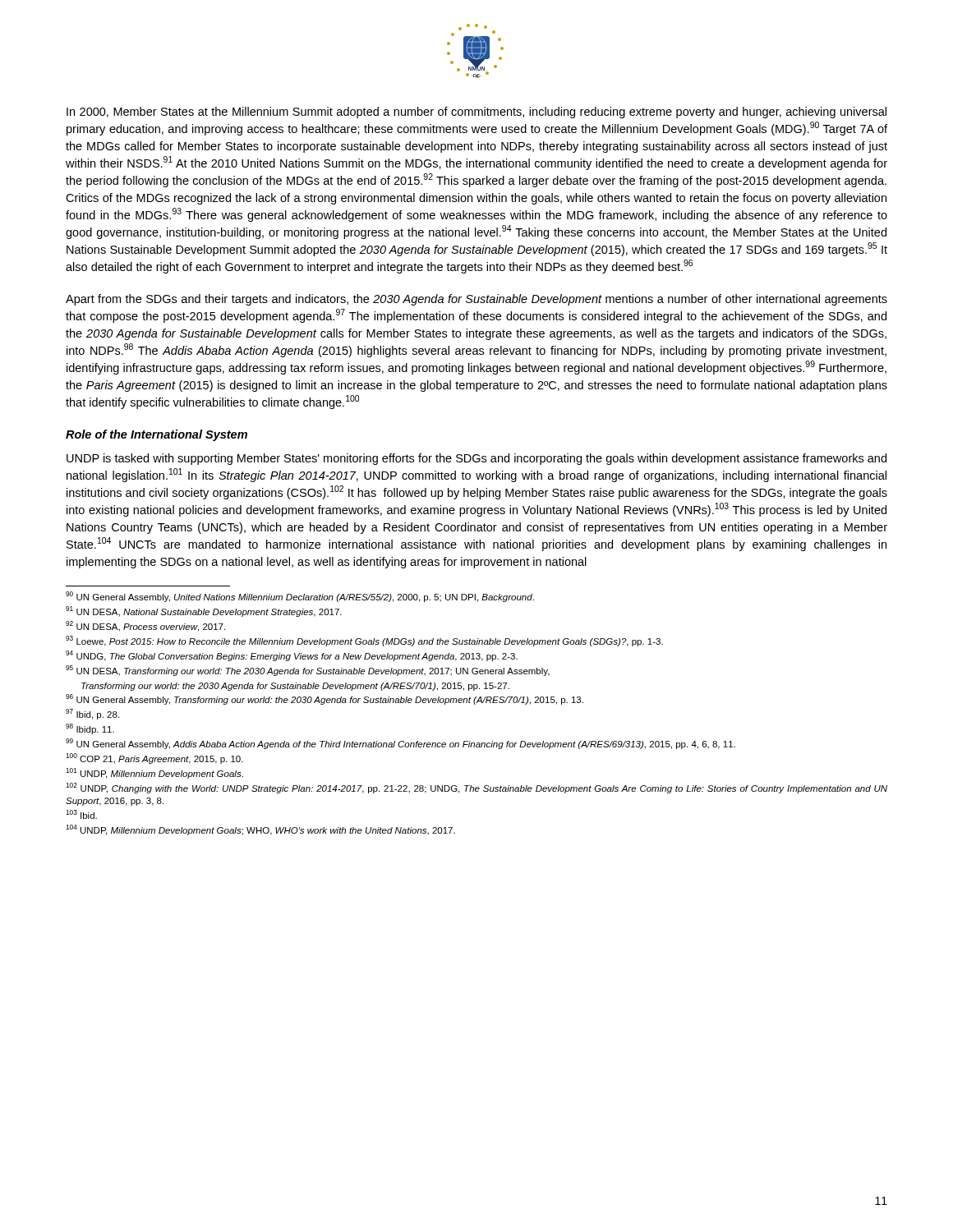Locate the text "92 UN DESA, Process overview, 2017."
Viewport: 953px width, 1232px height.
[146, 626]
